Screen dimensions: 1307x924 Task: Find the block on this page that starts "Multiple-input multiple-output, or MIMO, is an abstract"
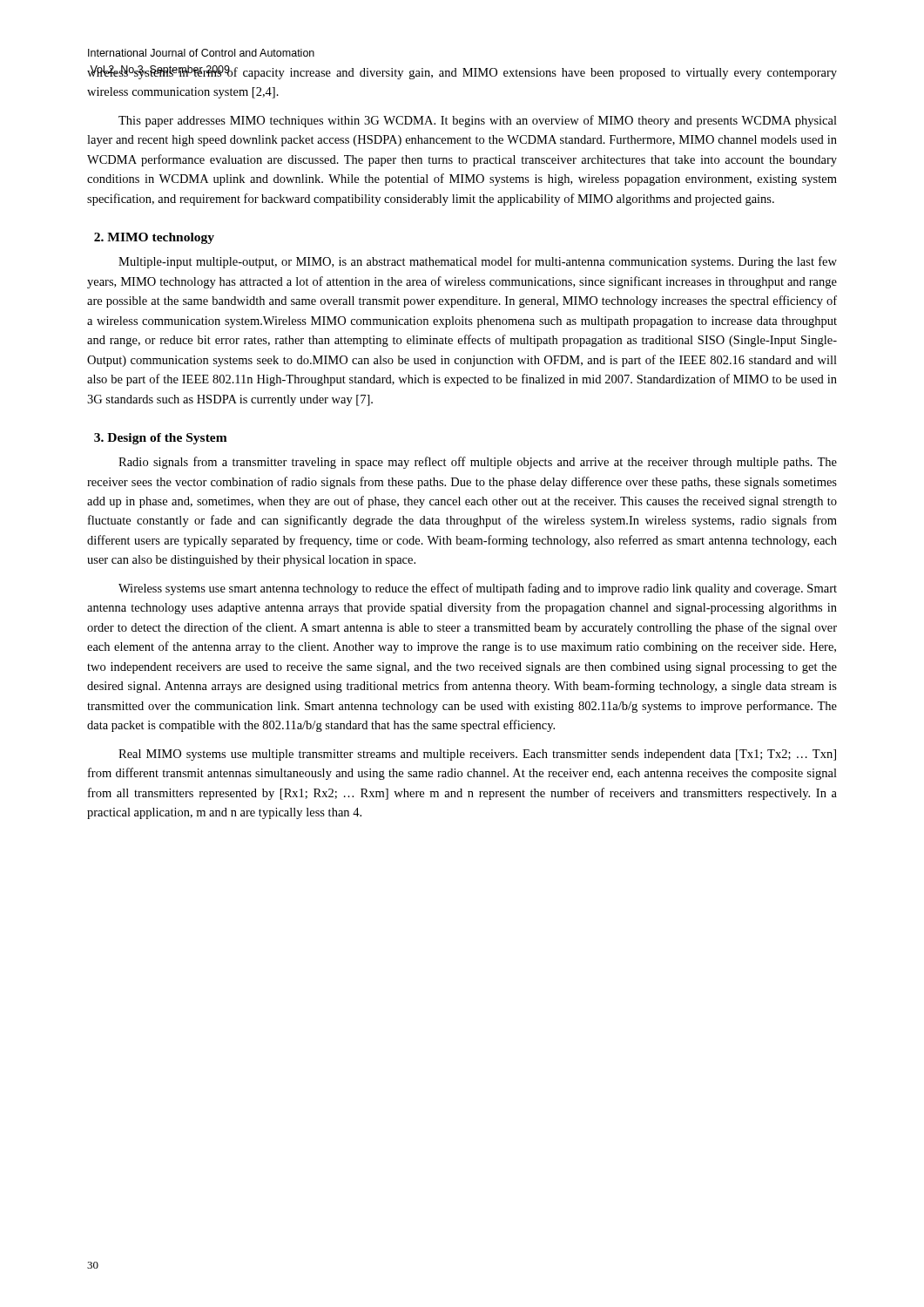(x=462, y=330)
